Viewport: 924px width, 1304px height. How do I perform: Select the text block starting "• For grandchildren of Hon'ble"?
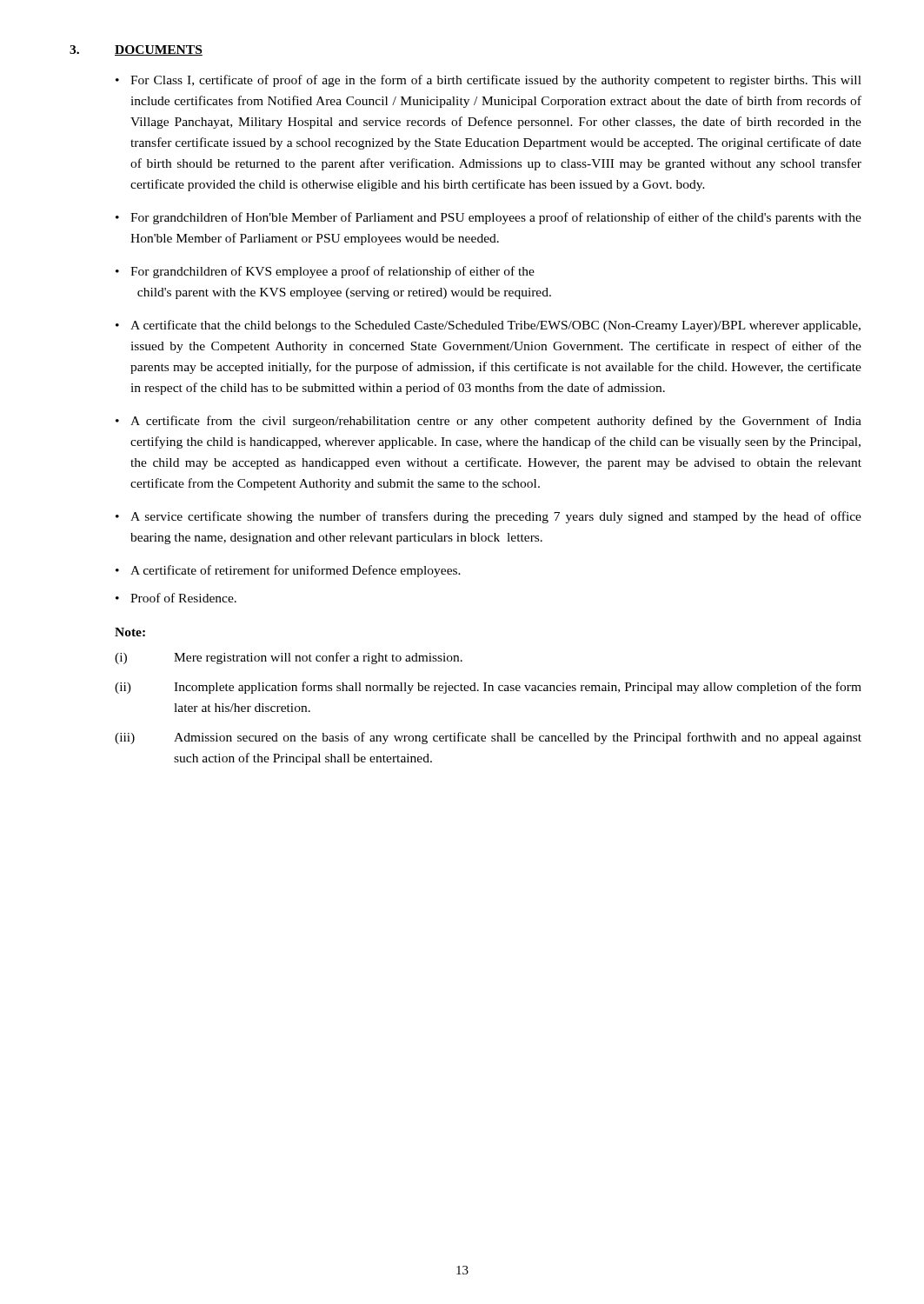[488, 228]
